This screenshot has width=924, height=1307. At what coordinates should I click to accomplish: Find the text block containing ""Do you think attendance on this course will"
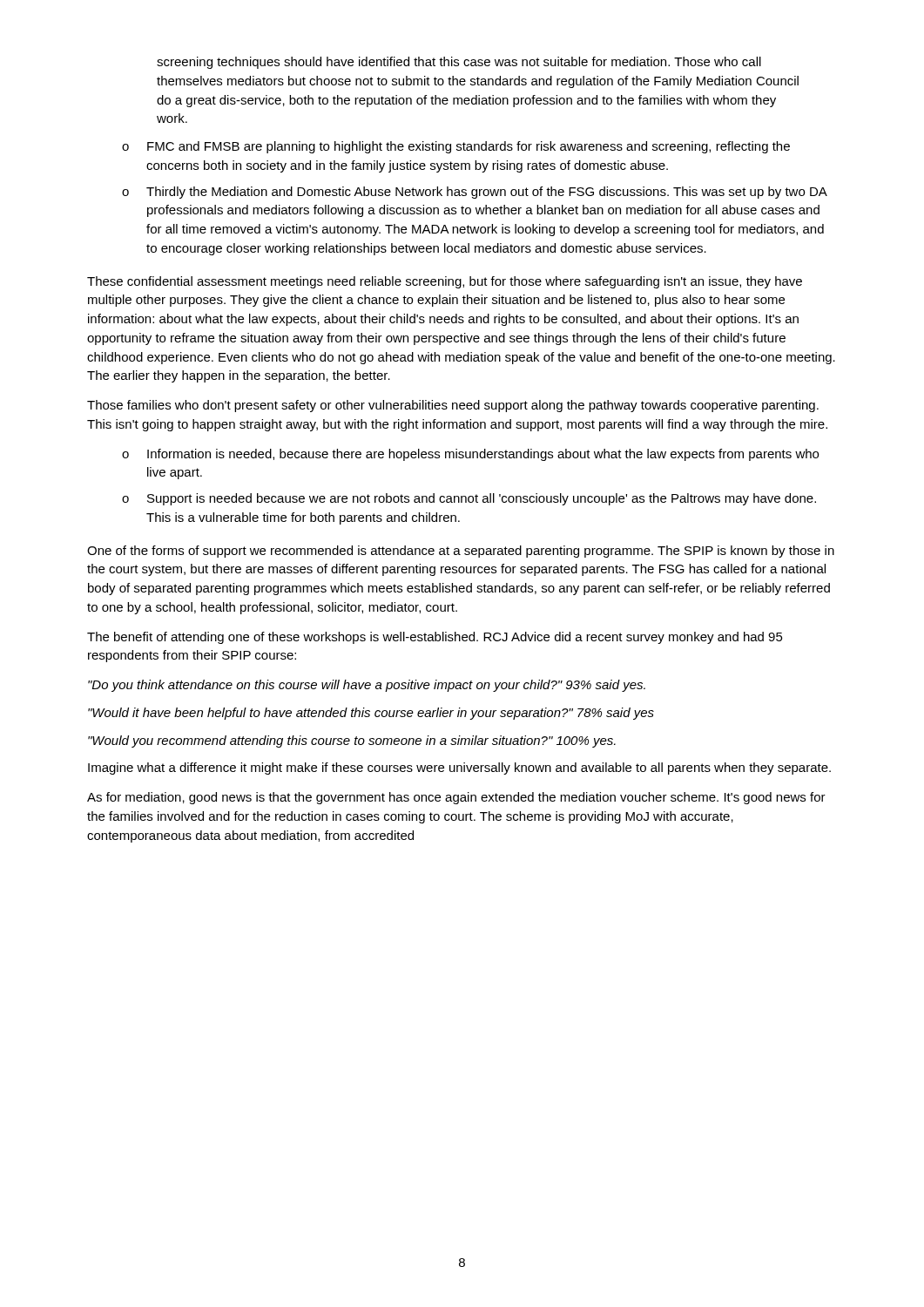pyautogui.click(x=367, y=684)
